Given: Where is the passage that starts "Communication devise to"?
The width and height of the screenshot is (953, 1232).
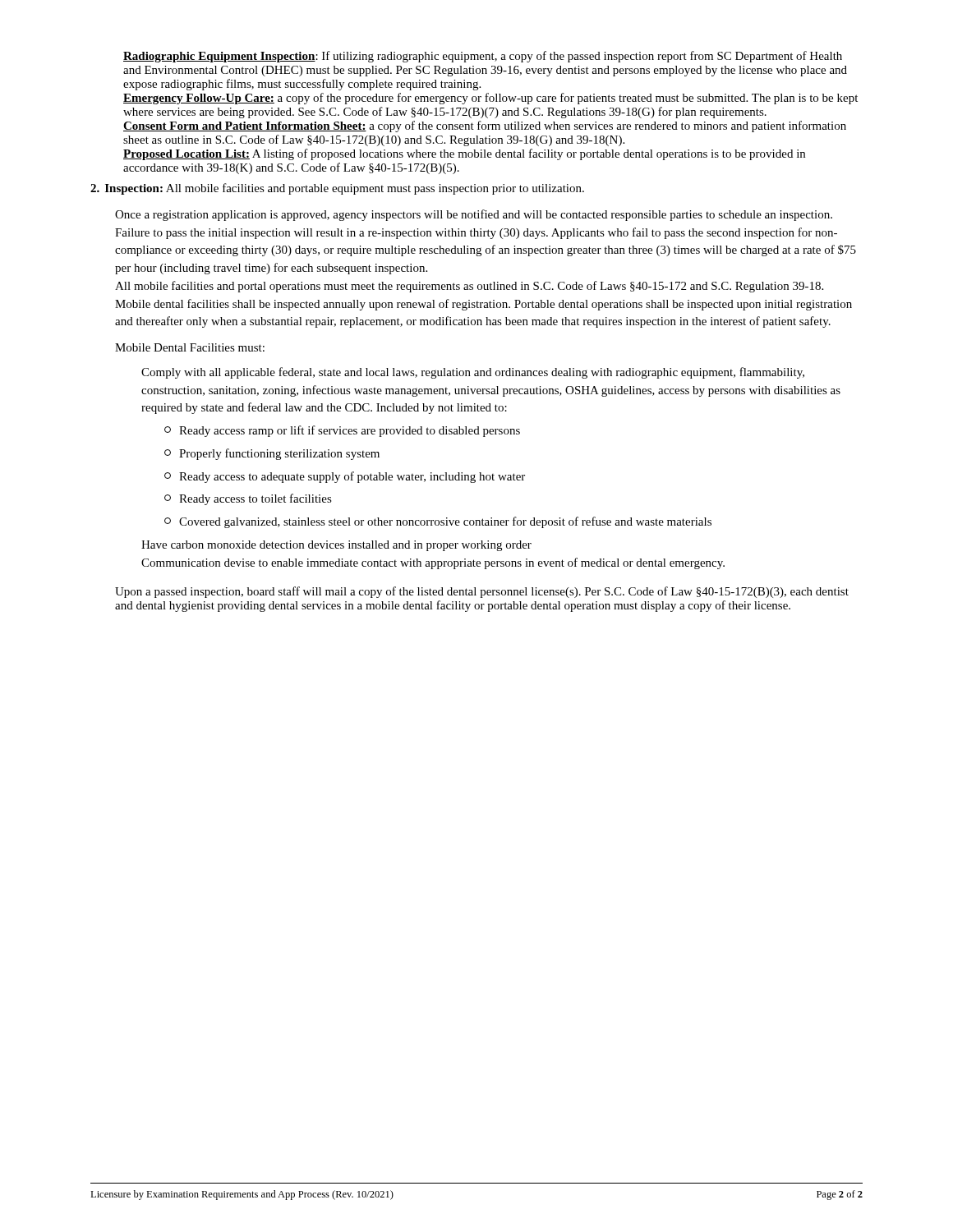Looking at the screenshot, I should pos(502,563).
